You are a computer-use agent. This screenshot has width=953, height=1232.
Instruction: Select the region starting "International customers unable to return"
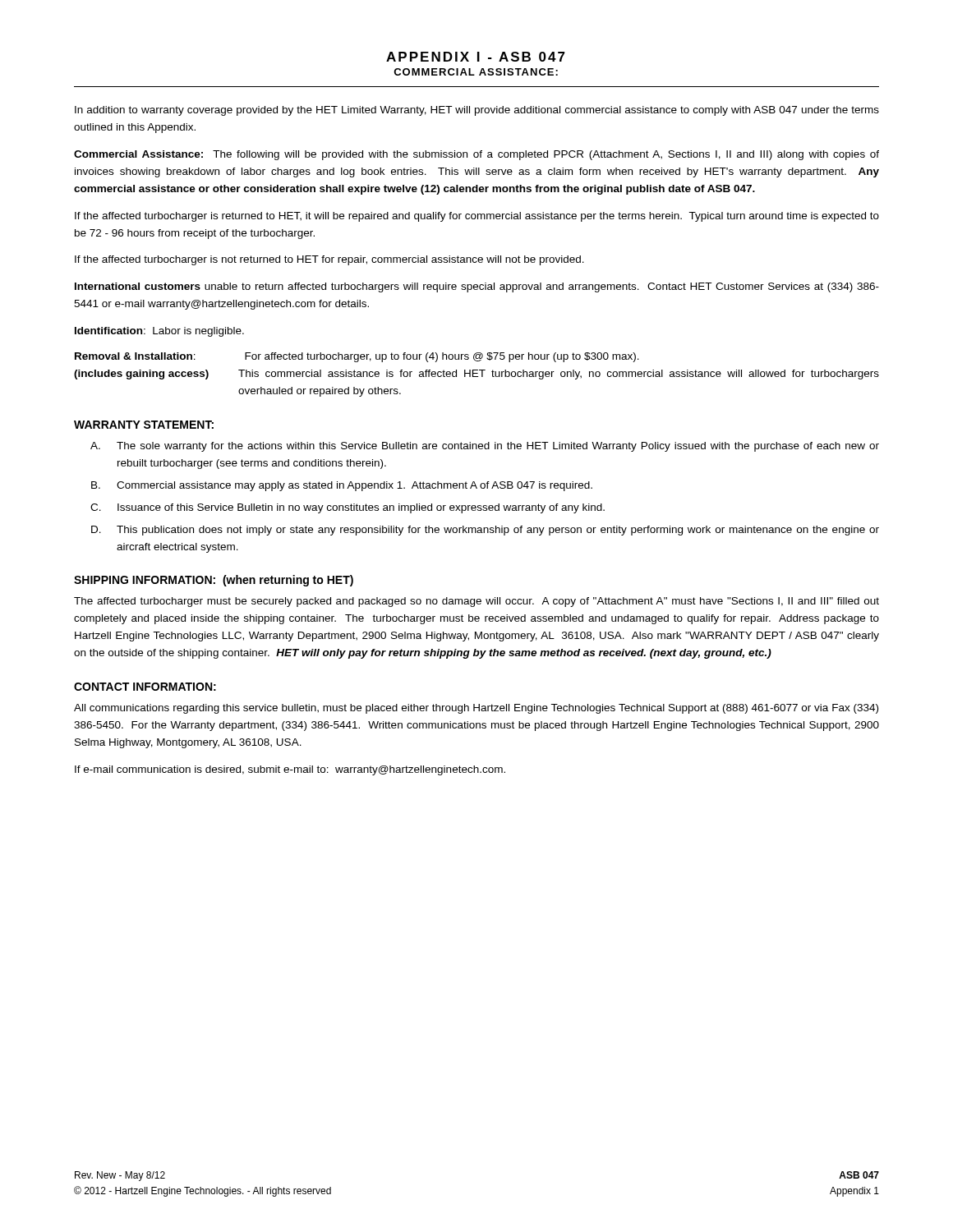click(x=476, y=295)
